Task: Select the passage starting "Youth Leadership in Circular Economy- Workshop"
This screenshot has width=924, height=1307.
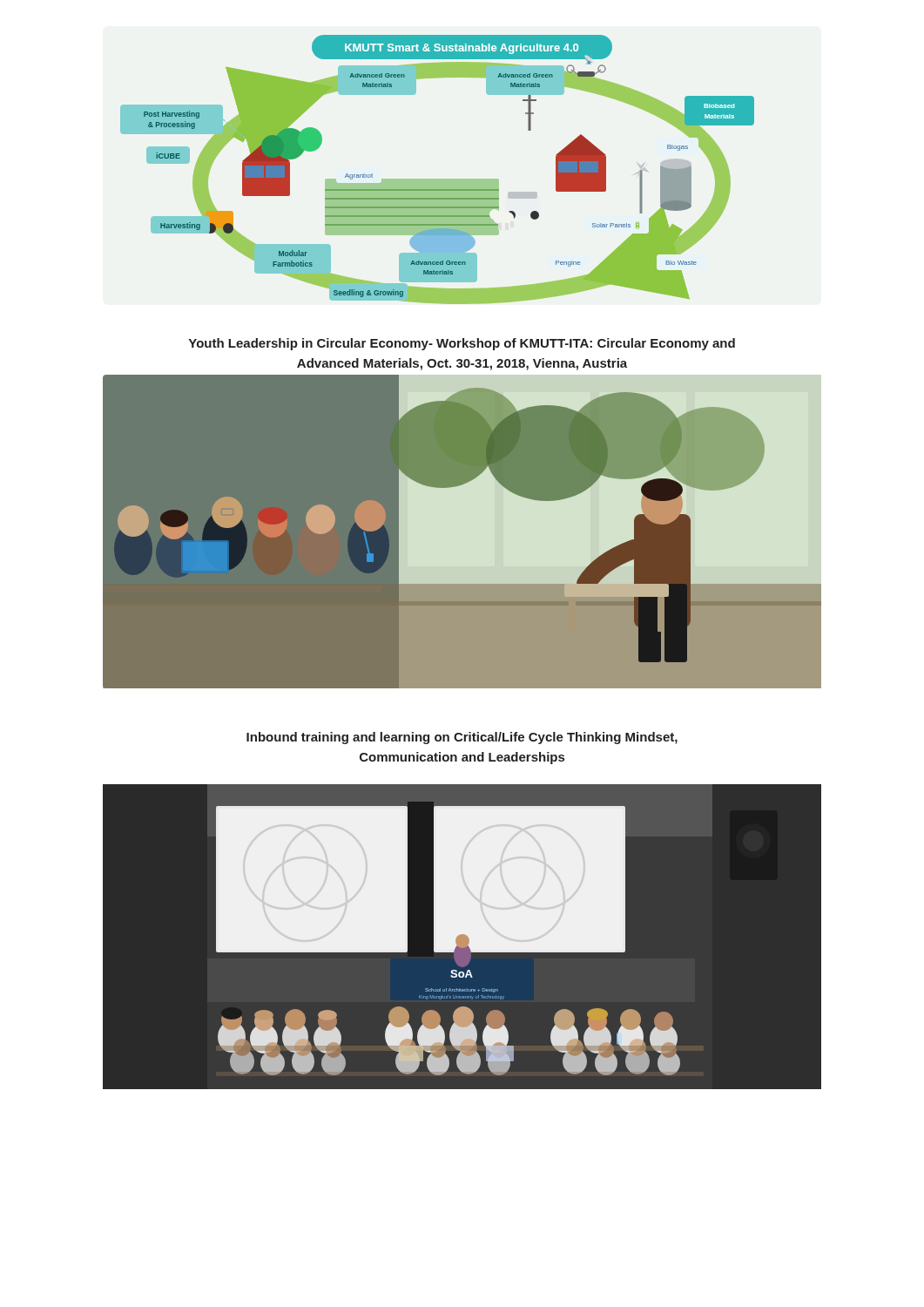Action: 462,353
